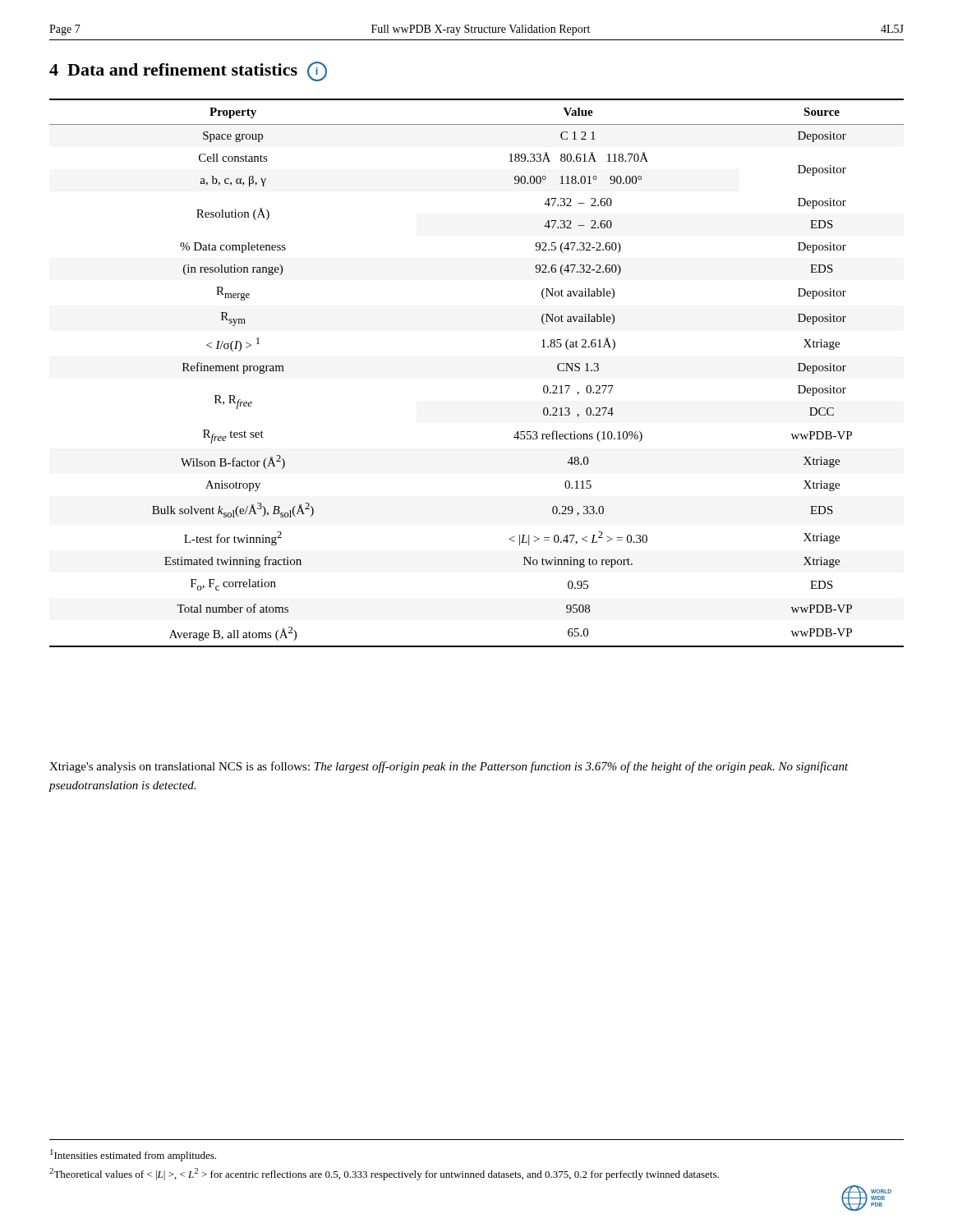Click on the table containing "(in resolution range)"
Image resolution: width=953 pixels, height=1232 pixels.
pos(476,373)
